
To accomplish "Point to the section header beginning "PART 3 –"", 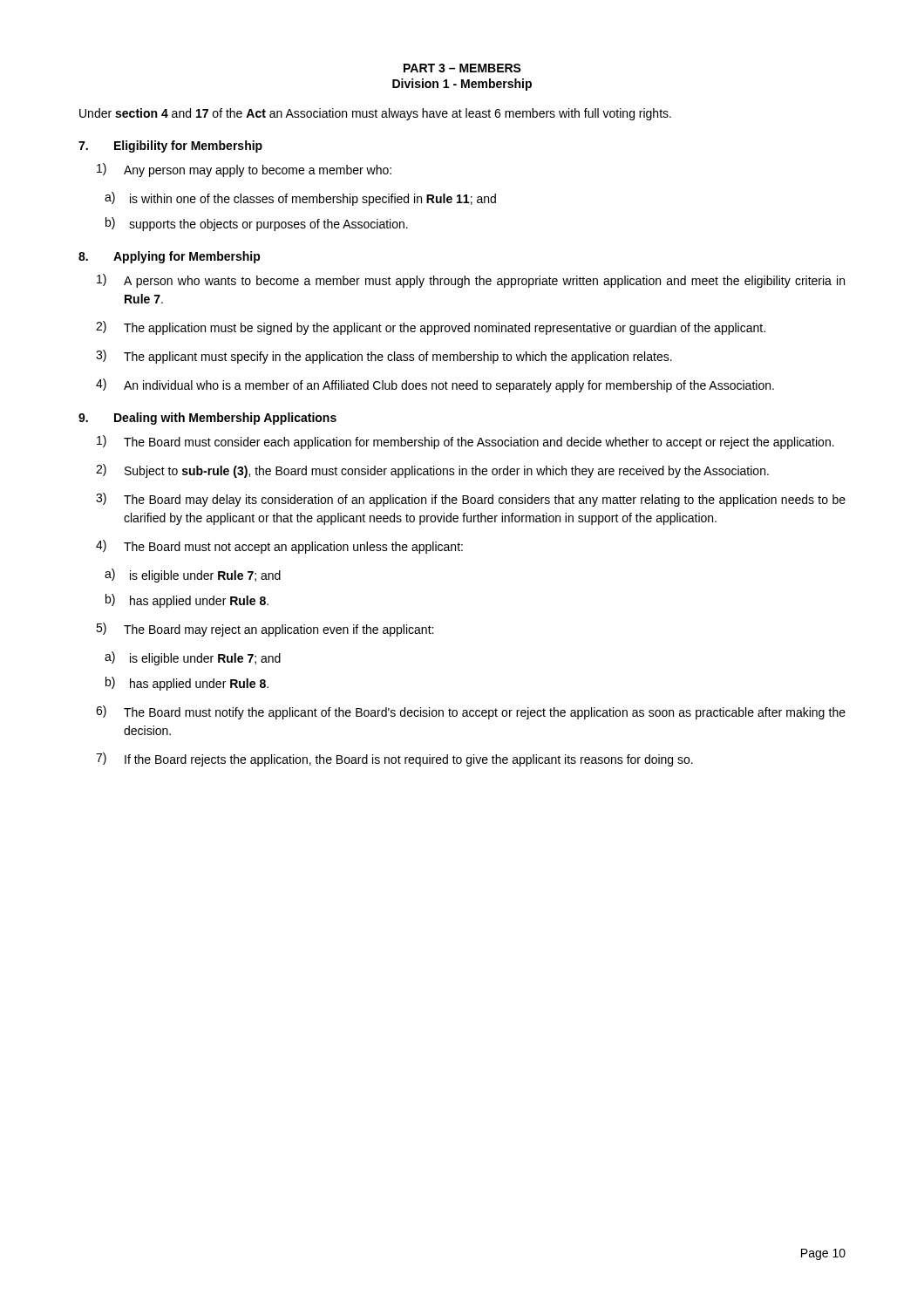I will click(x=462, y=68).
